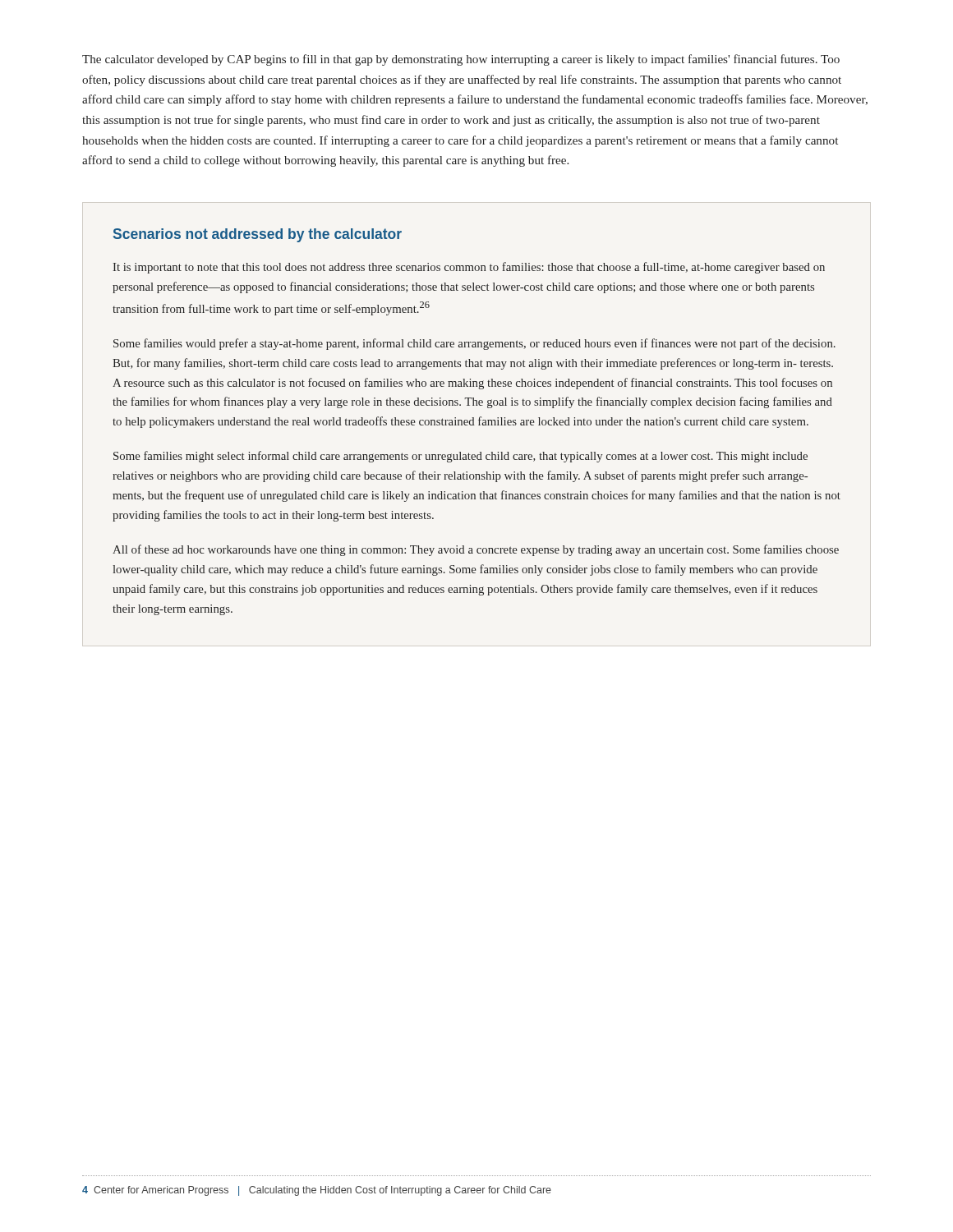Image resolution: width=953 pixels, height=1232 pixels.
Task: Where is the passage that starts "The calculator developed by CAP begins to fill"?
Action: (475, 109)
